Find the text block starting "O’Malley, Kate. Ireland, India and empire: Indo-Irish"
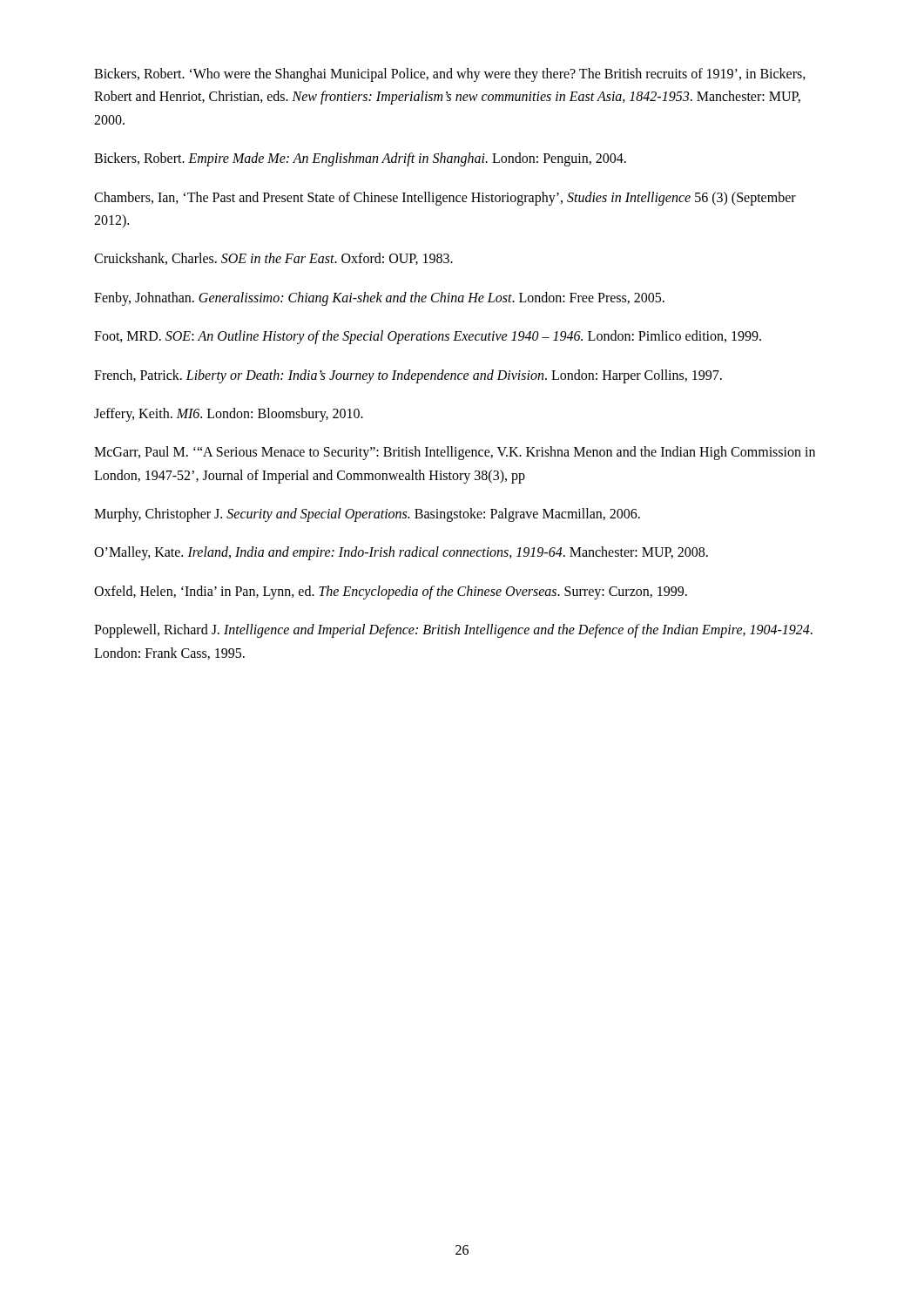Screen dimensions: 1307x924 pos(401,552)
